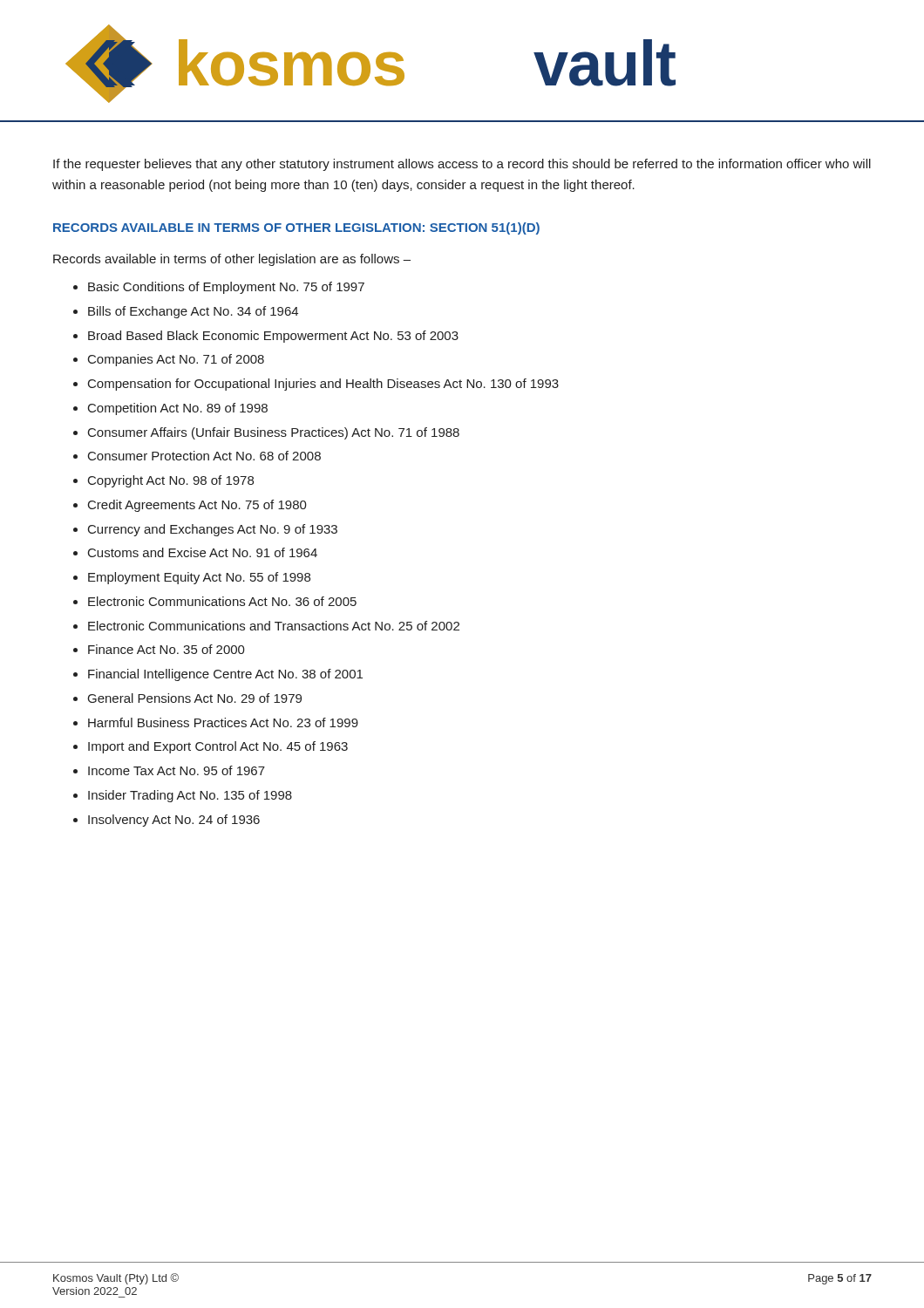Locate the element starting "Copyright Act No. 98"
Image resolution: width=924 pixels, height=1308 pixels.
click(x=171, y=480)
